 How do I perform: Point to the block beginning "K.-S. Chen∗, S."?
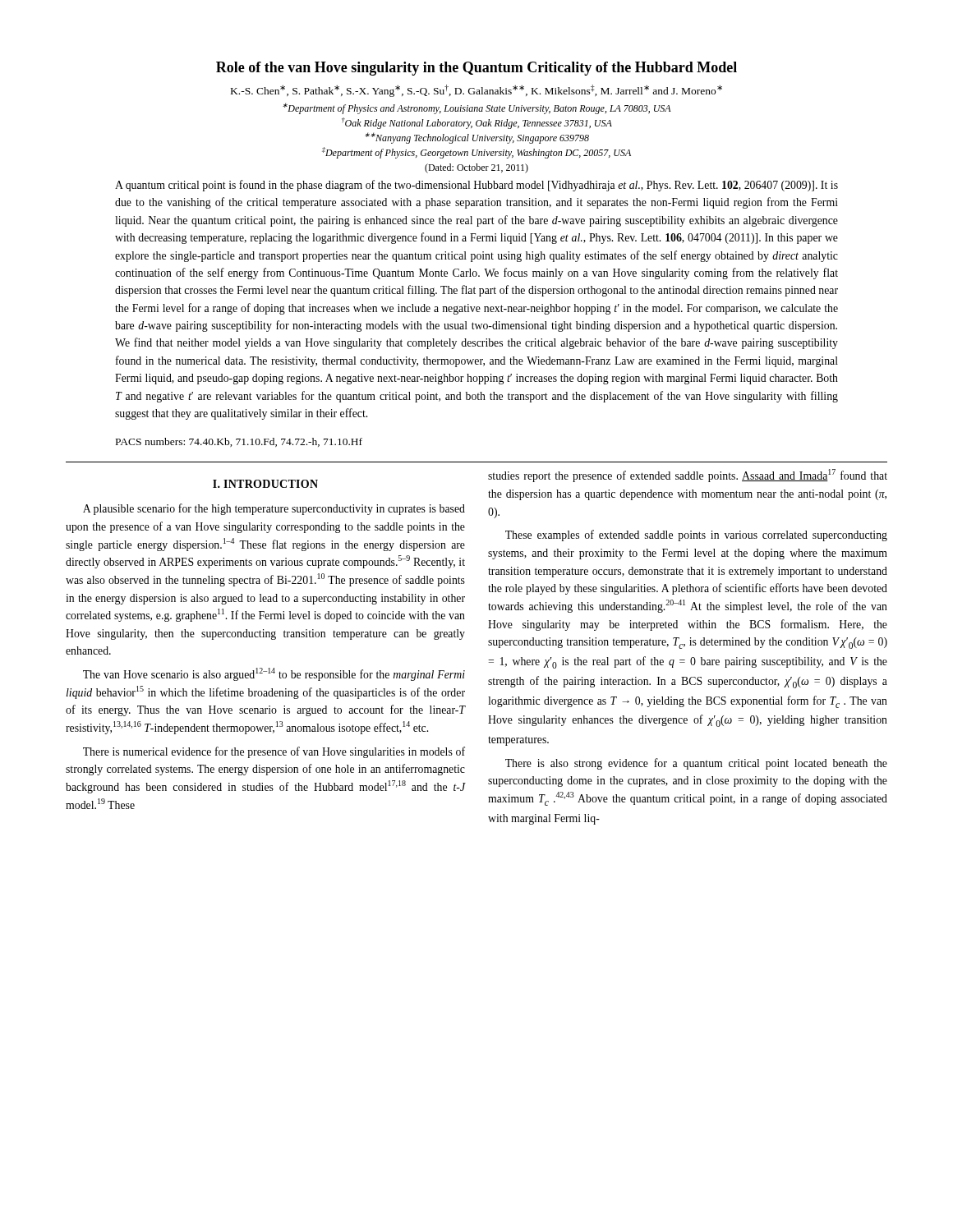pyautogui.click(x=476, y=91)
